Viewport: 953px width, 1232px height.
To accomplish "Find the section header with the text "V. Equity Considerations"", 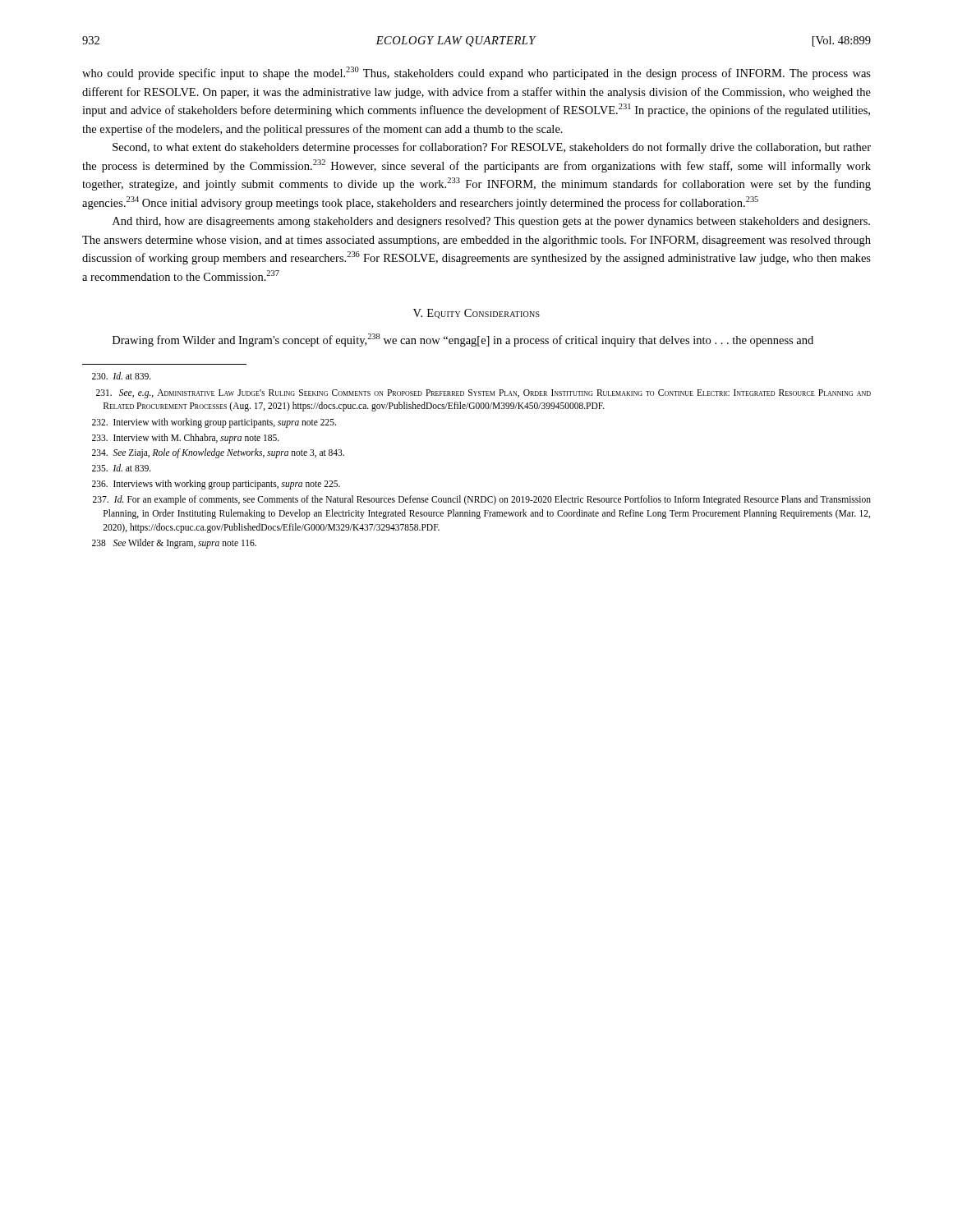I will [476, 313].
